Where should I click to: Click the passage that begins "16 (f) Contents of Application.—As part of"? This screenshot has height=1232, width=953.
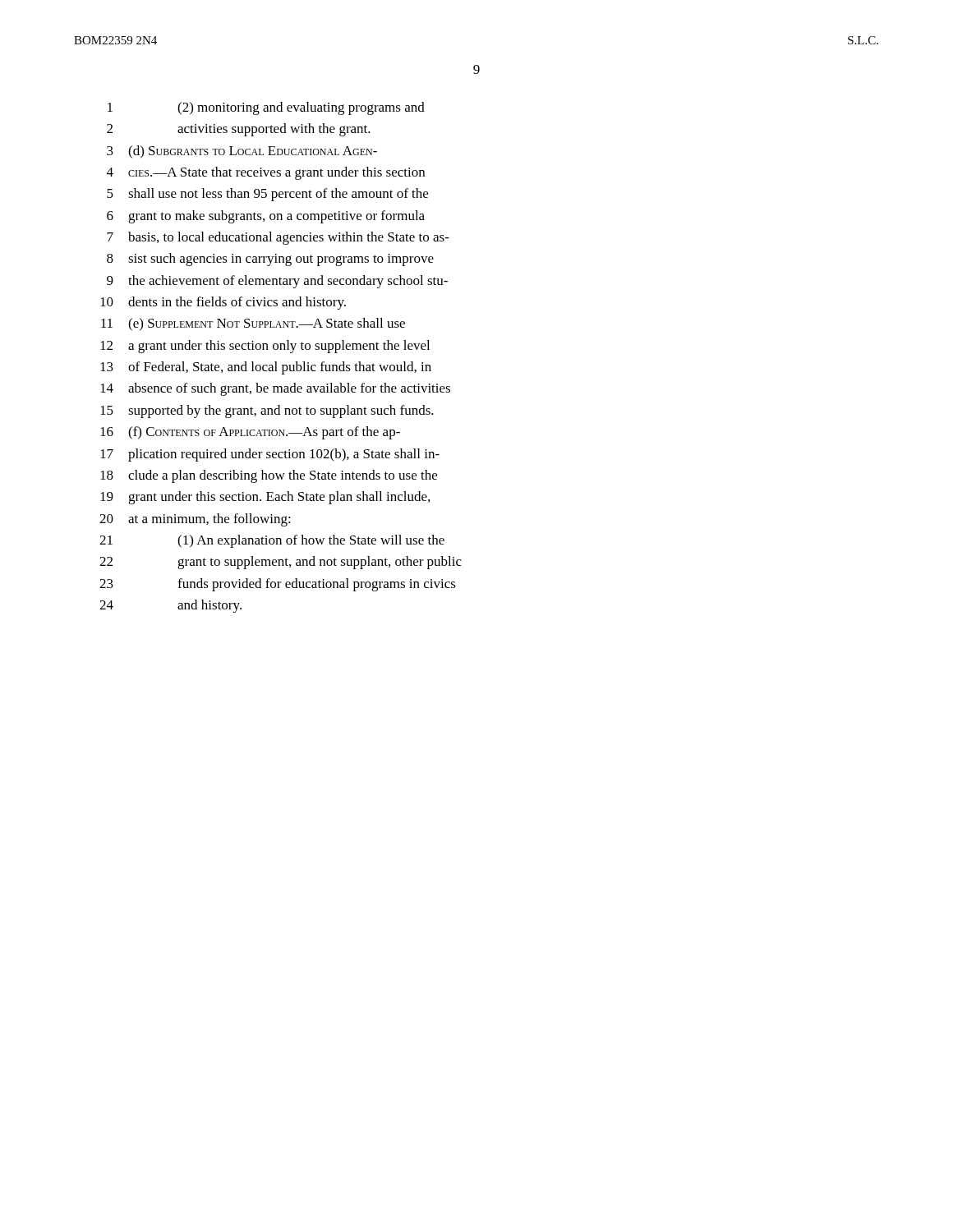(x=250, y=433)
